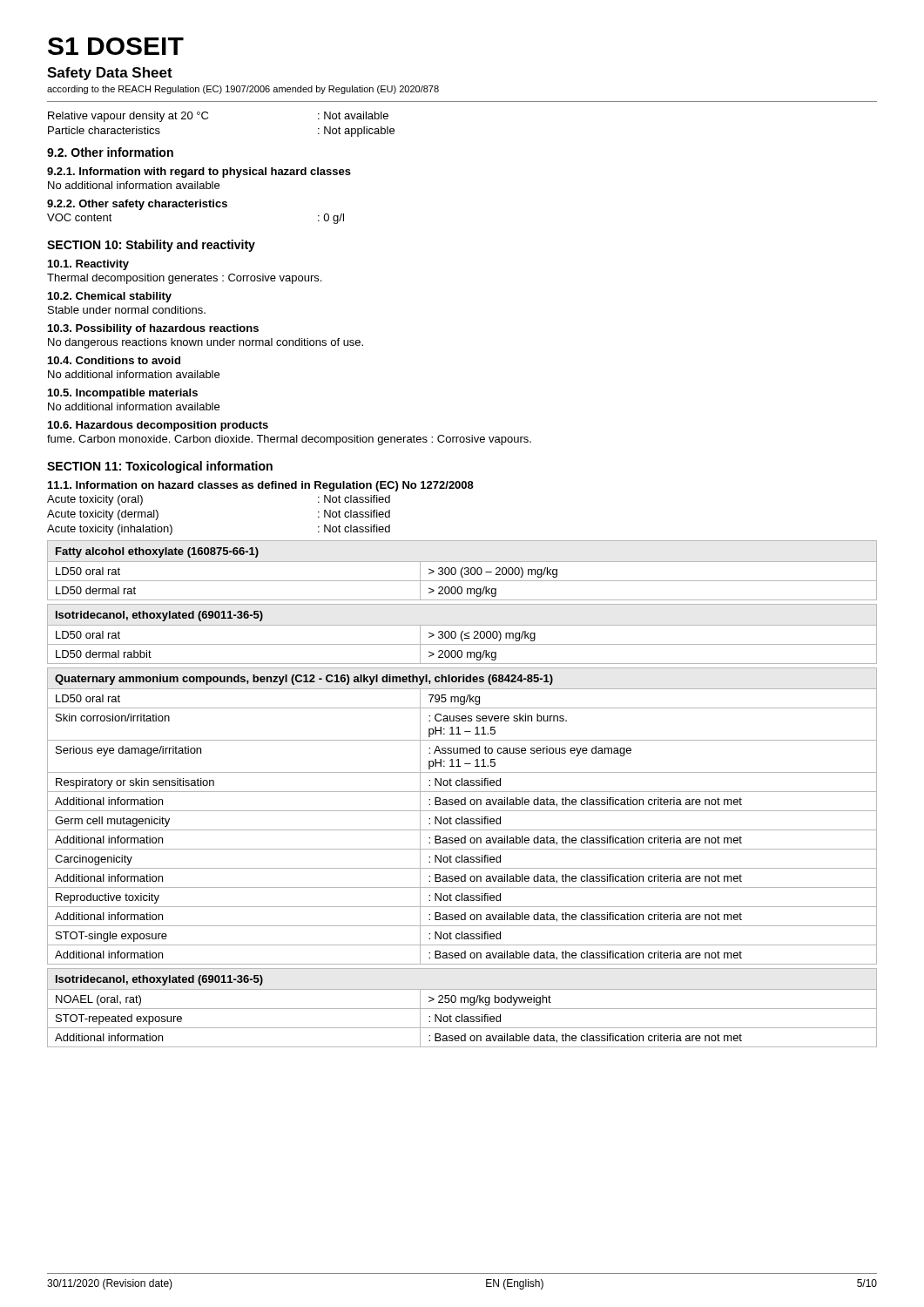This screenshot has height=1307, width=924.
Task: Click on the block starting "SECTION 11: Toxicological information"
Action: (160, 467)
